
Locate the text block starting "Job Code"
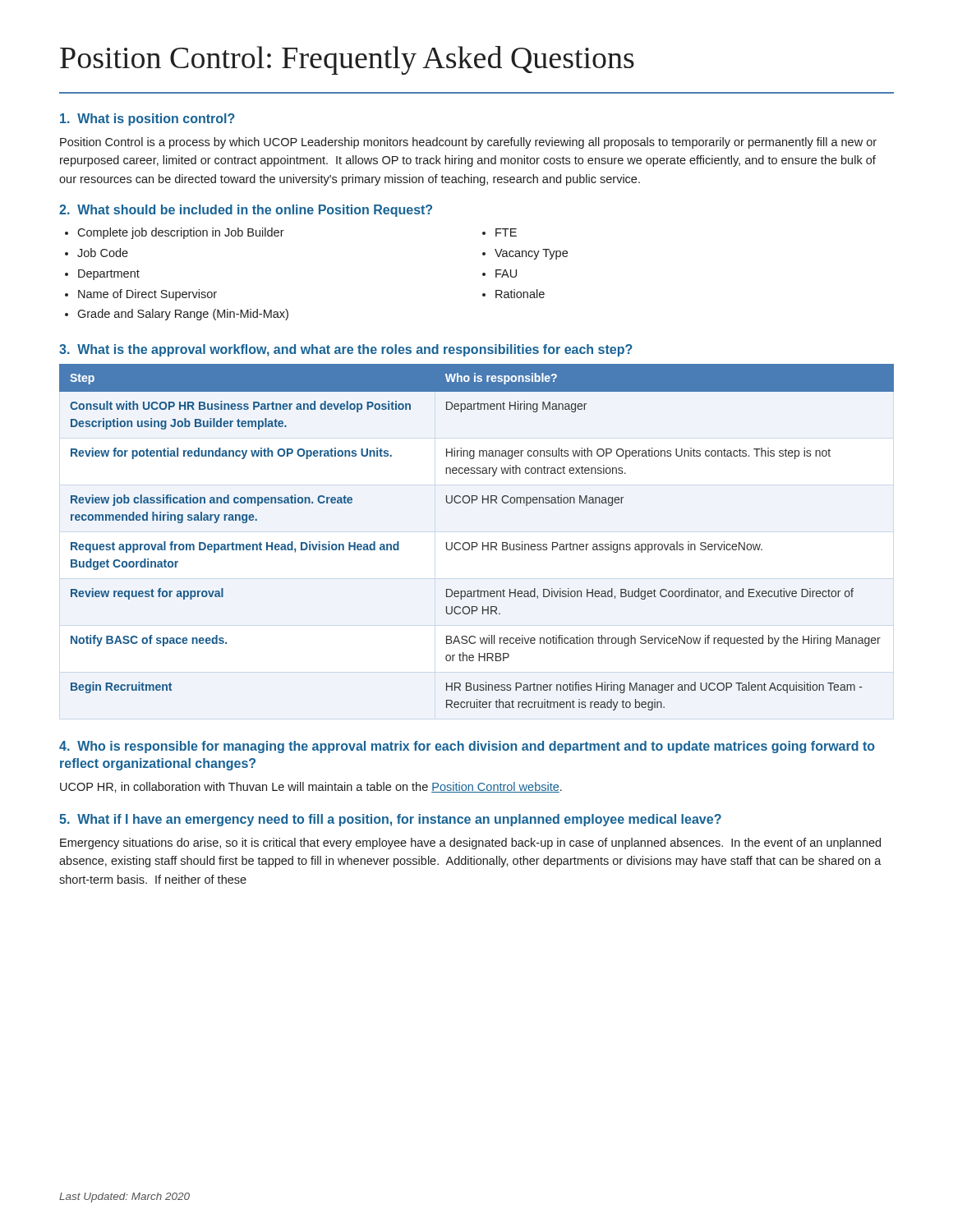[103, 253]
